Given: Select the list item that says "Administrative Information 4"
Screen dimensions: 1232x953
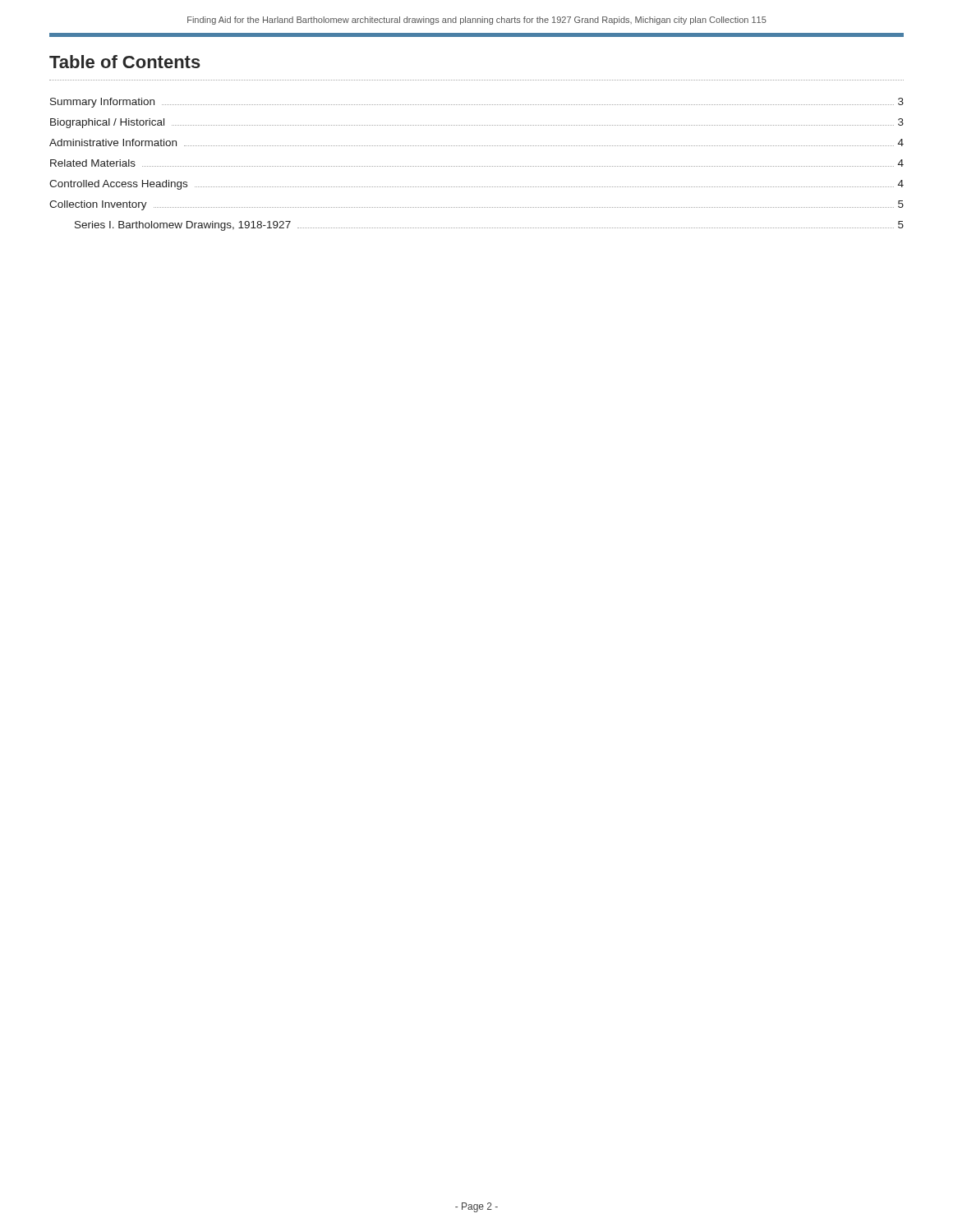Looking at the screenshot, I should (x=476, y=143).
